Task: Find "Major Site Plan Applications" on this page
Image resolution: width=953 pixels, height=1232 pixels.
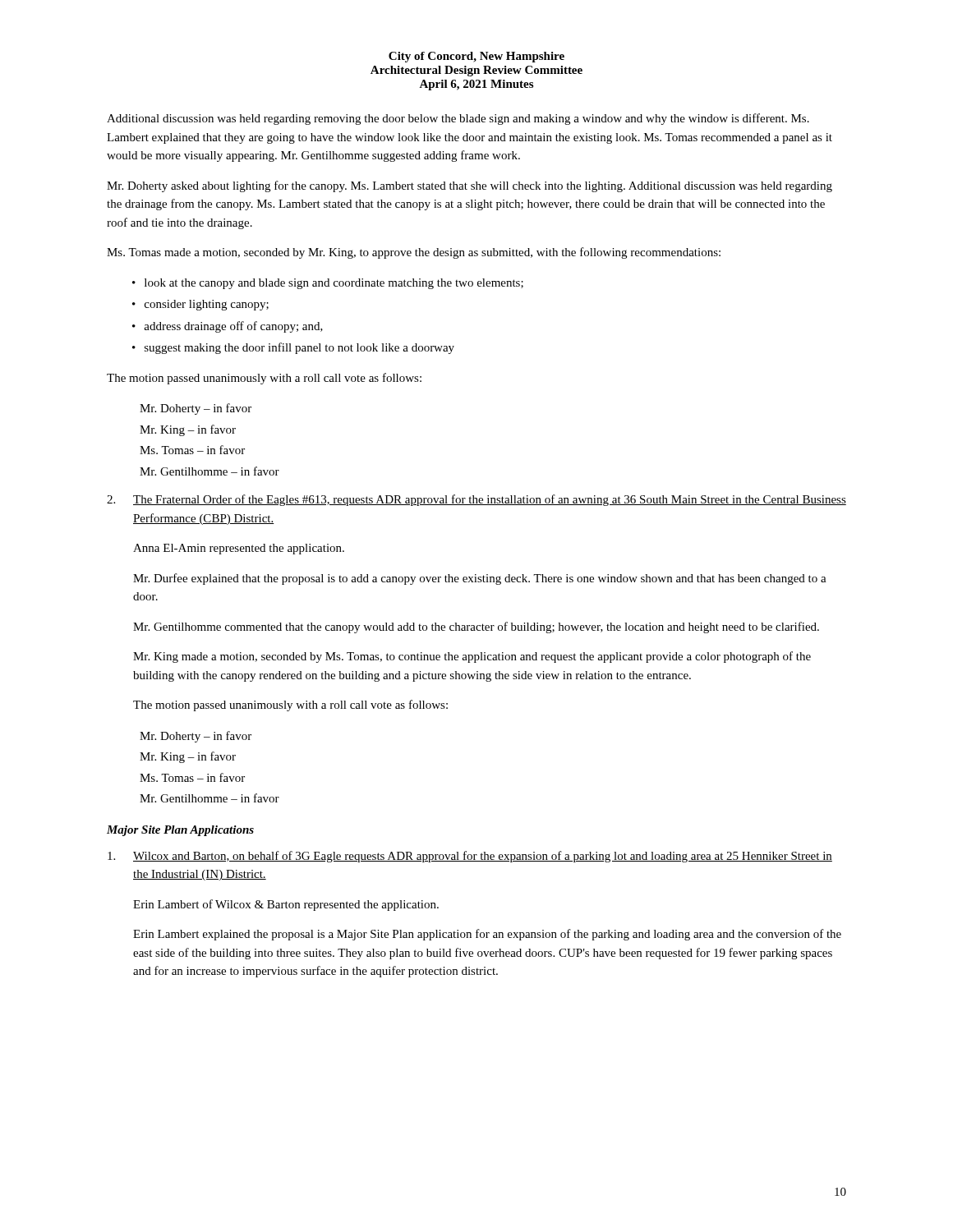Action: pos(180,829)
